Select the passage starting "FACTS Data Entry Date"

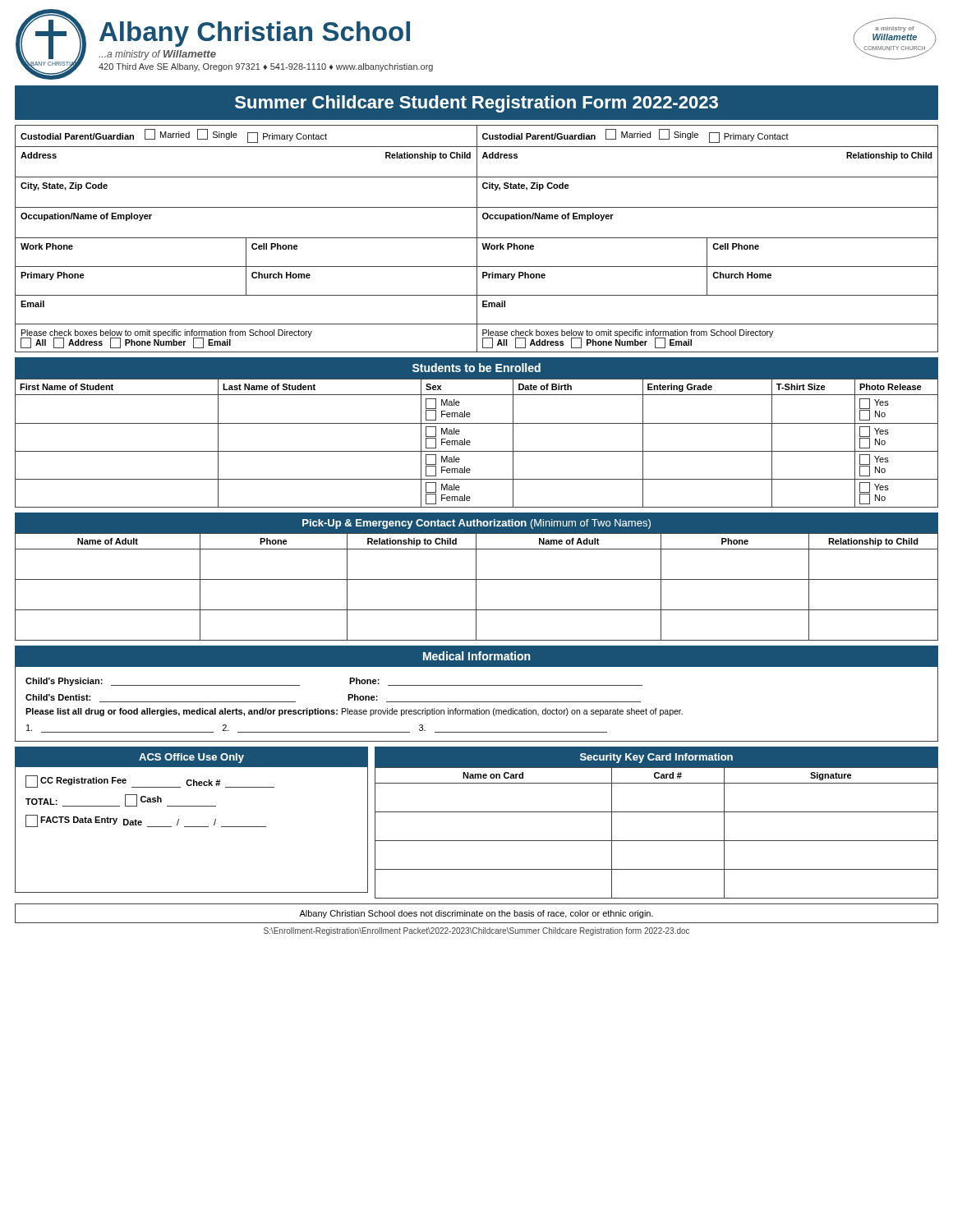tap(146, 821)
